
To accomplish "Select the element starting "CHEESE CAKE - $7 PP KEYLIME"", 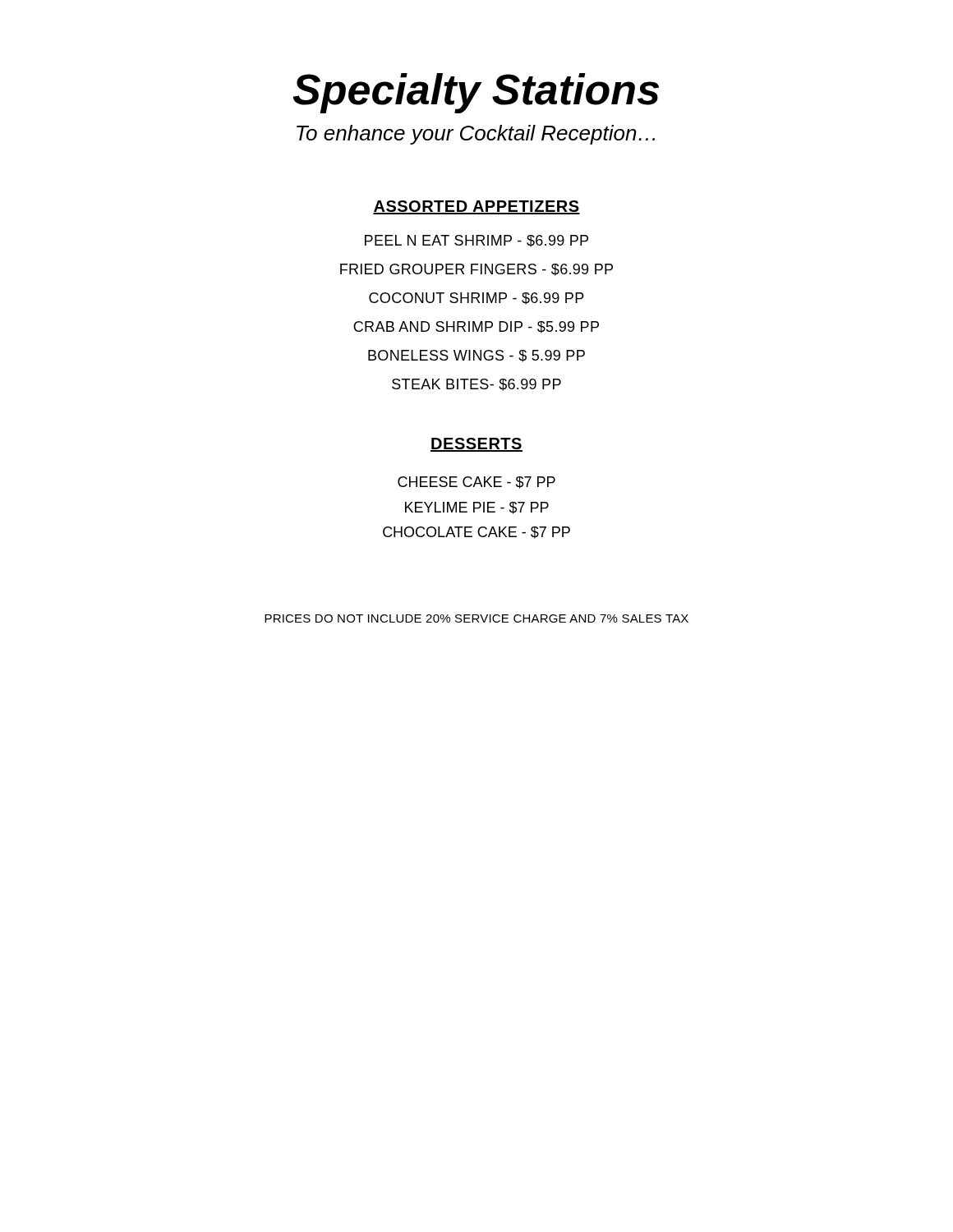I will (476, 508).
